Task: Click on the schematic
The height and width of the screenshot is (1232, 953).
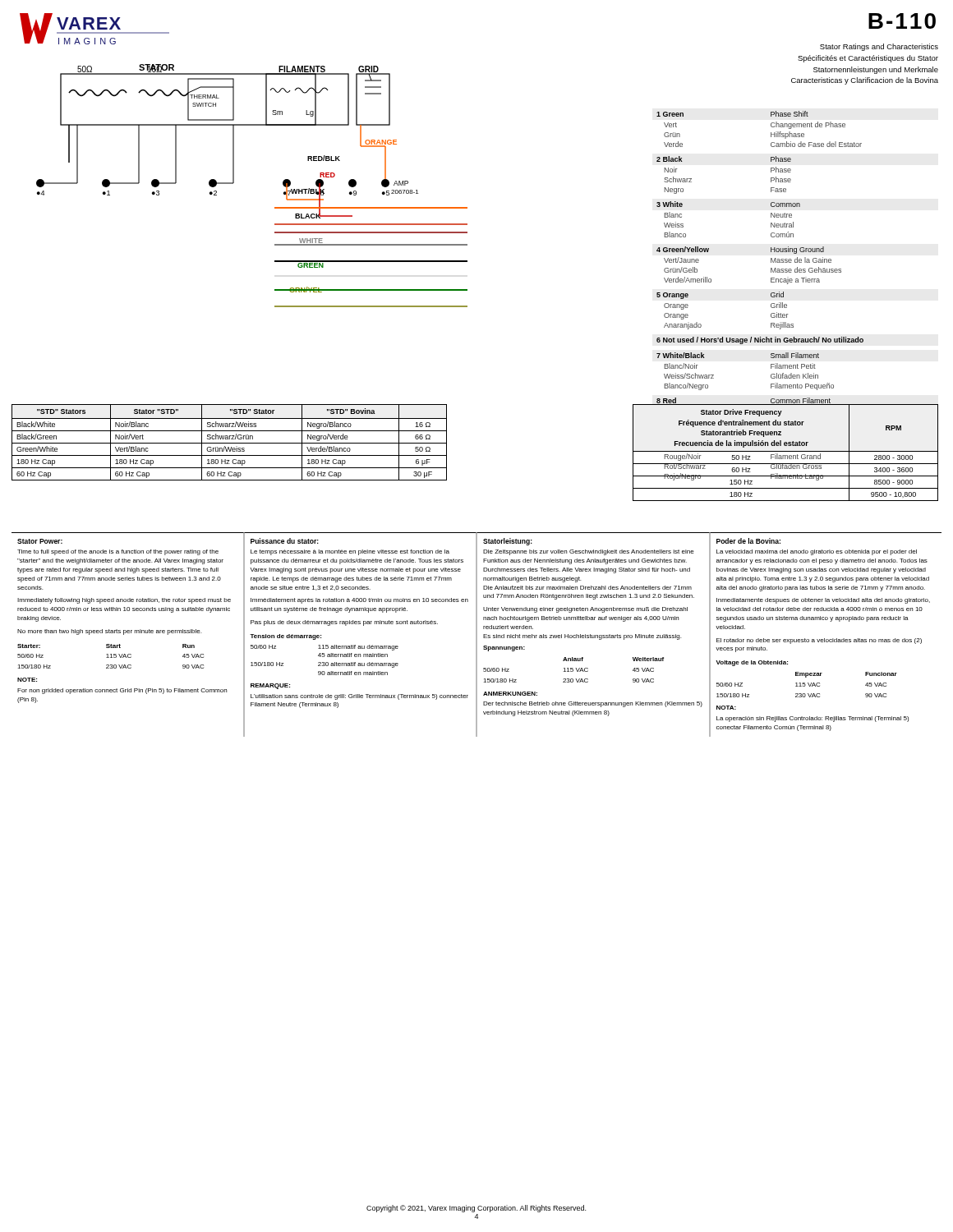Action: 239,226
